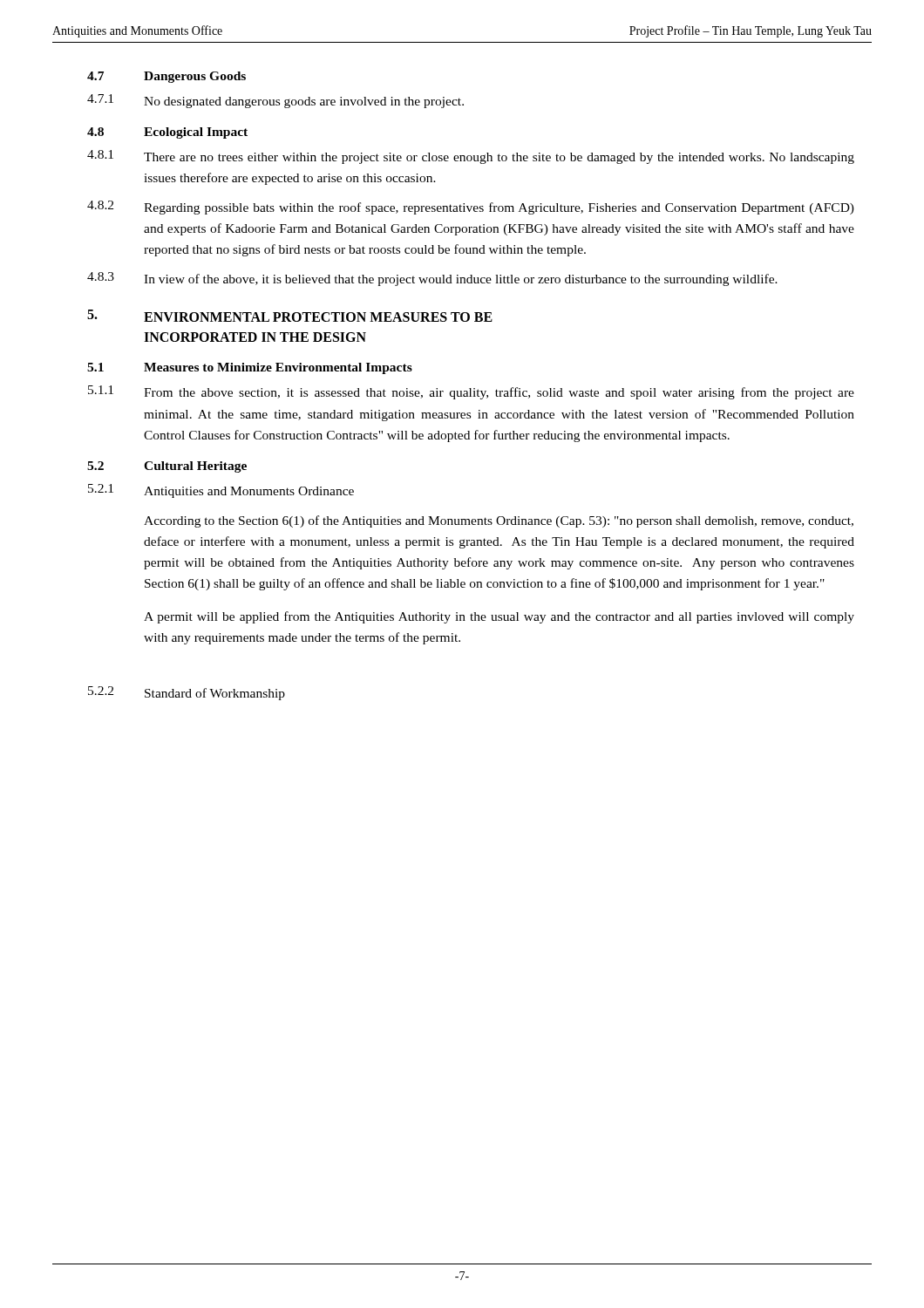Point to the block starting "4.8 Ecological Impact"
The height and width of the screenshot is (1308, 924).
pos(167,132)
